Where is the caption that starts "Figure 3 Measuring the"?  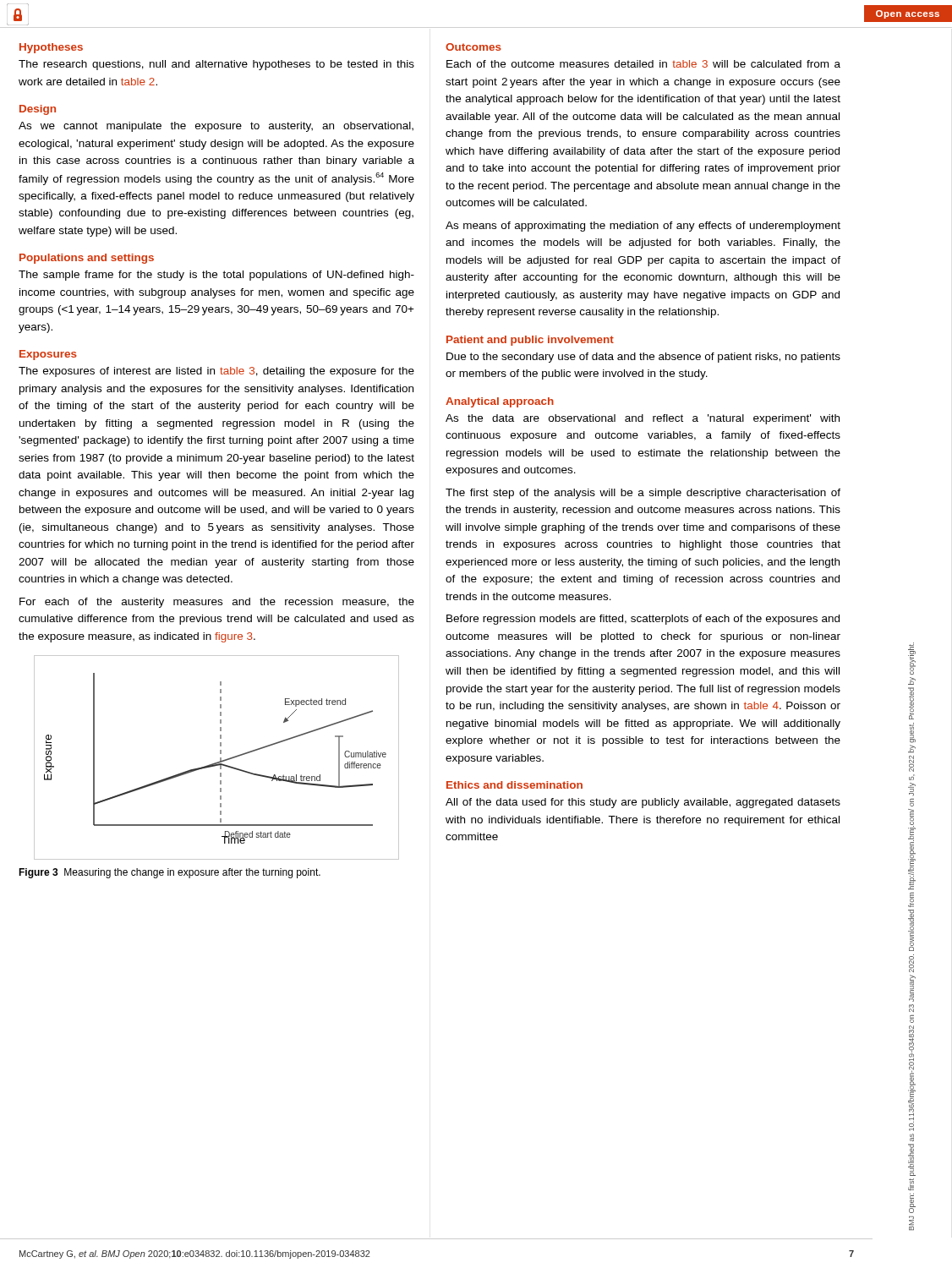170,873
